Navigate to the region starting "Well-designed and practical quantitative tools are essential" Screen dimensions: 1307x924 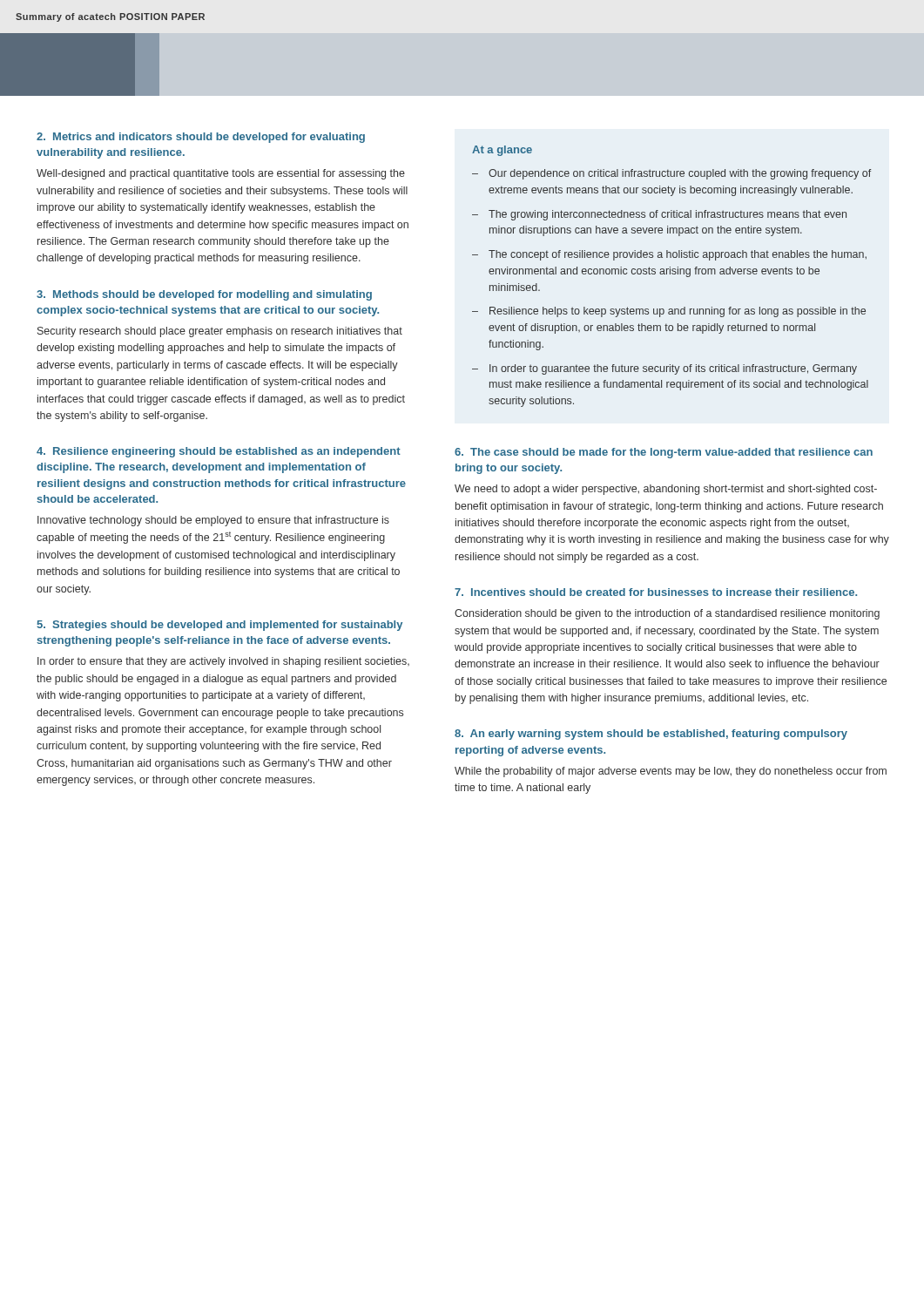[x=223, y=216]
